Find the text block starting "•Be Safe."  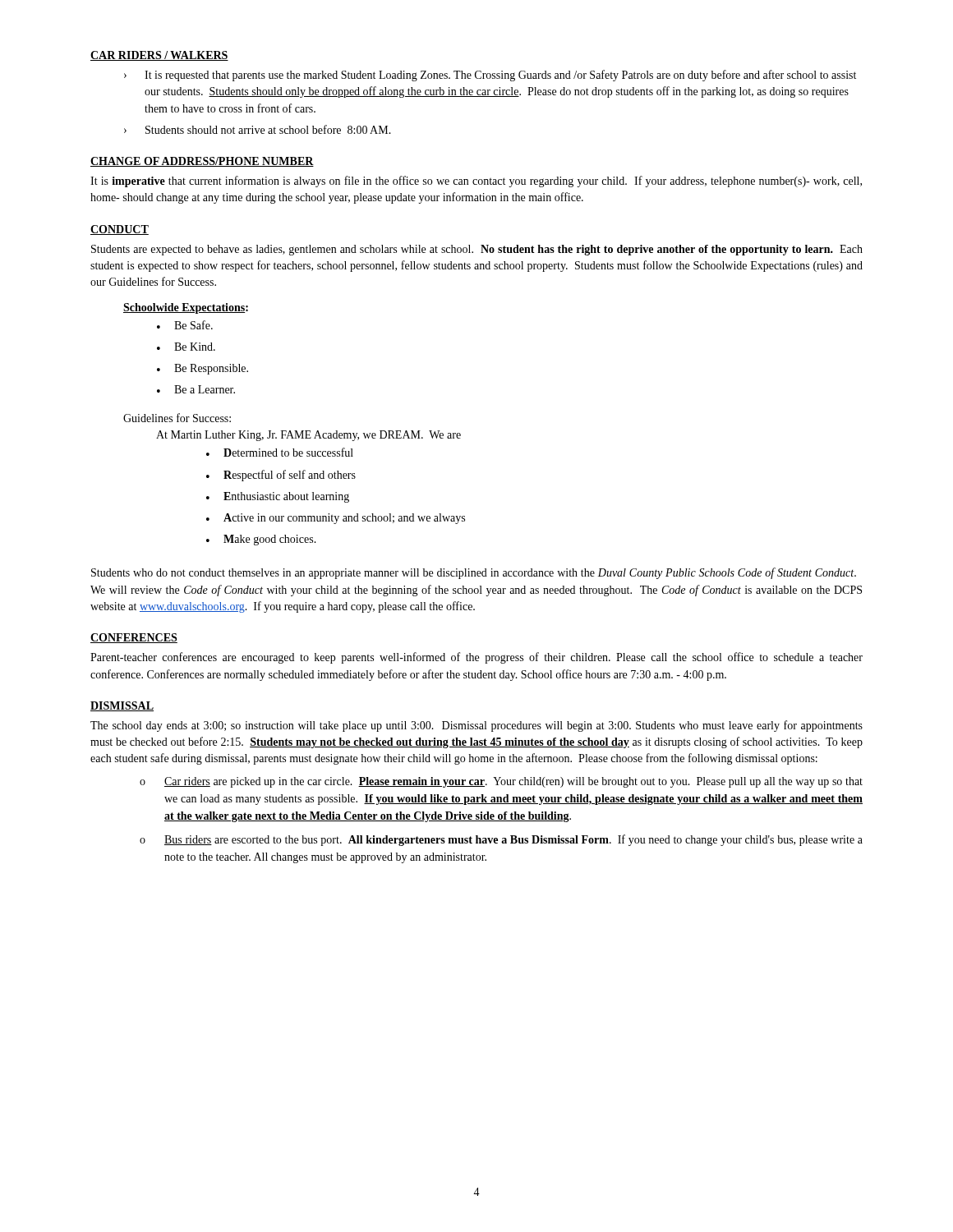185,327
